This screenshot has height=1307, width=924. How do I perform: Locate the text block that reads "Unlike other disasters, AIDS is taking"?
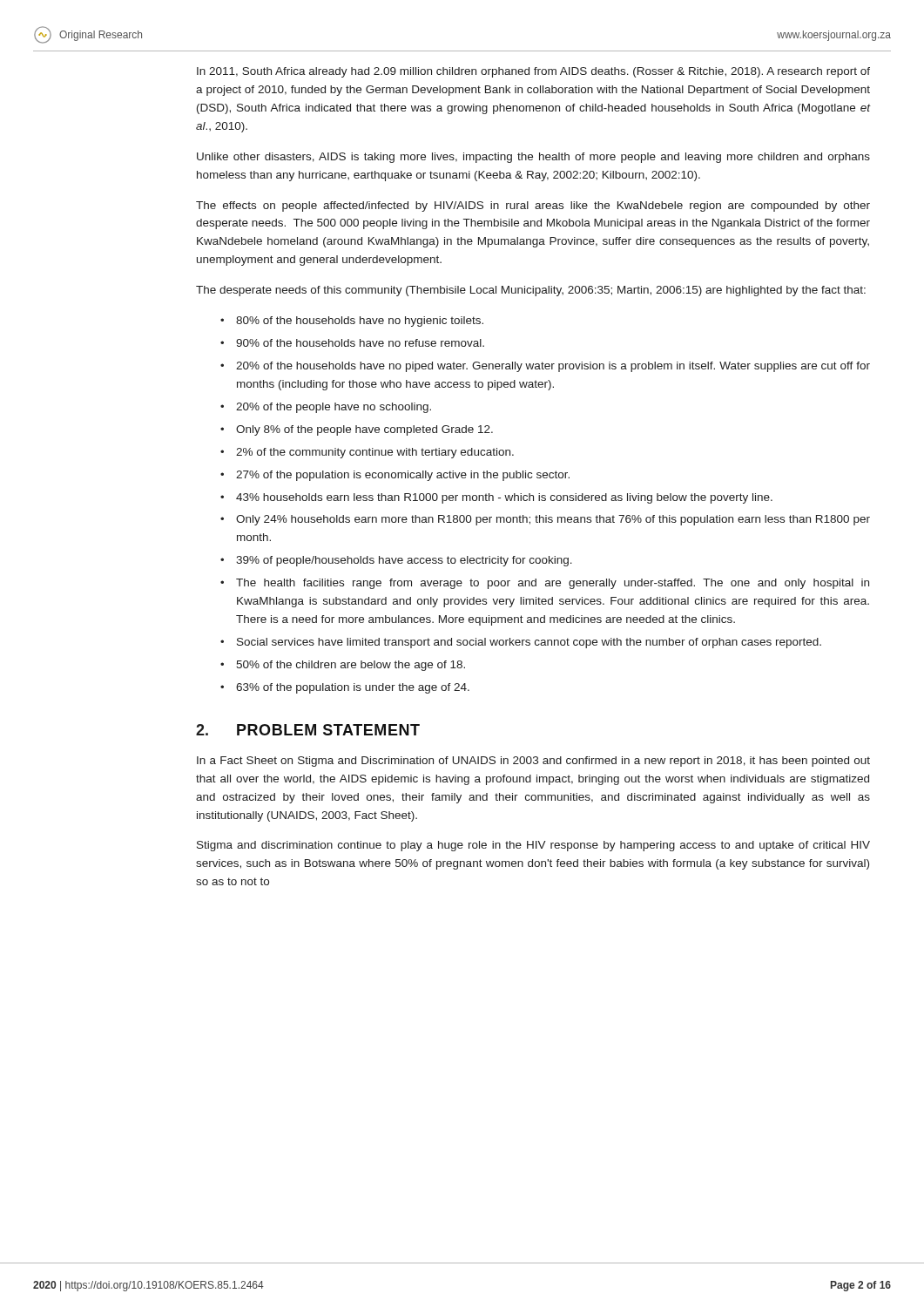(533, 165)
